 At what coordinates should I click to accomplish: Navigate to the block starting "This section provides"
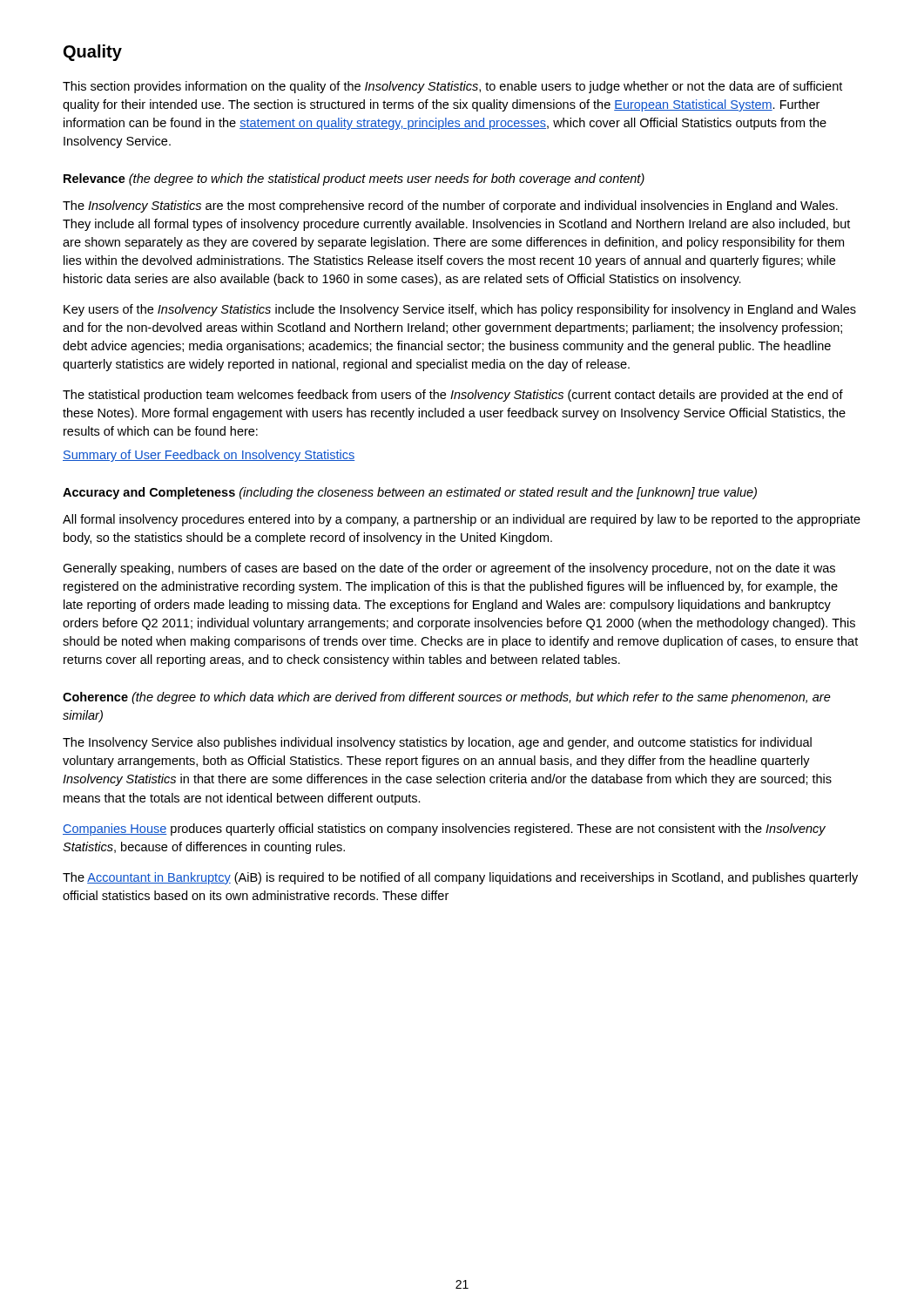point(462,114)
